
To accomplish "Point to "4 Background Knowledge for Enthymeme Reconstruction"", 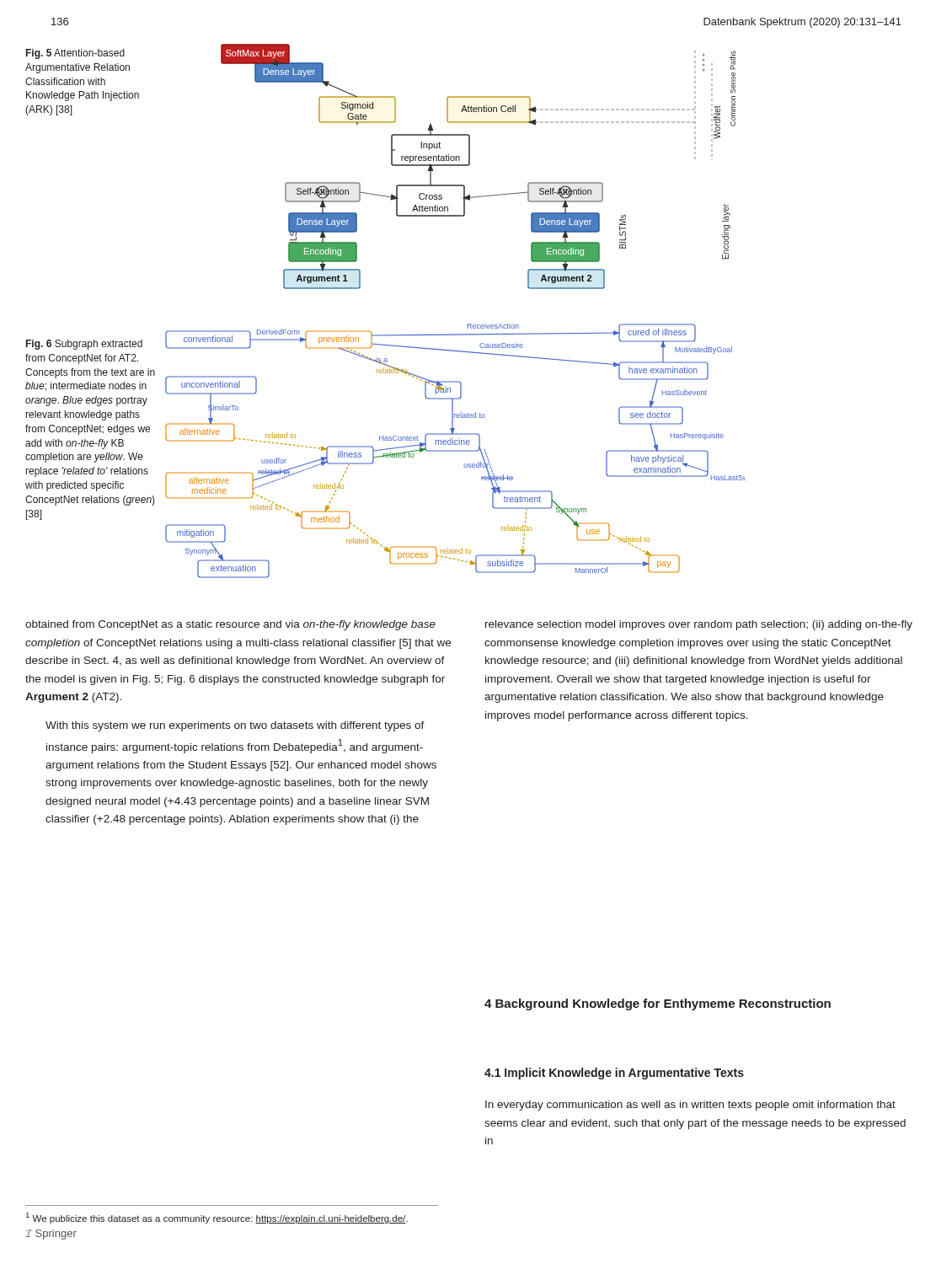I will [658, 1003].
